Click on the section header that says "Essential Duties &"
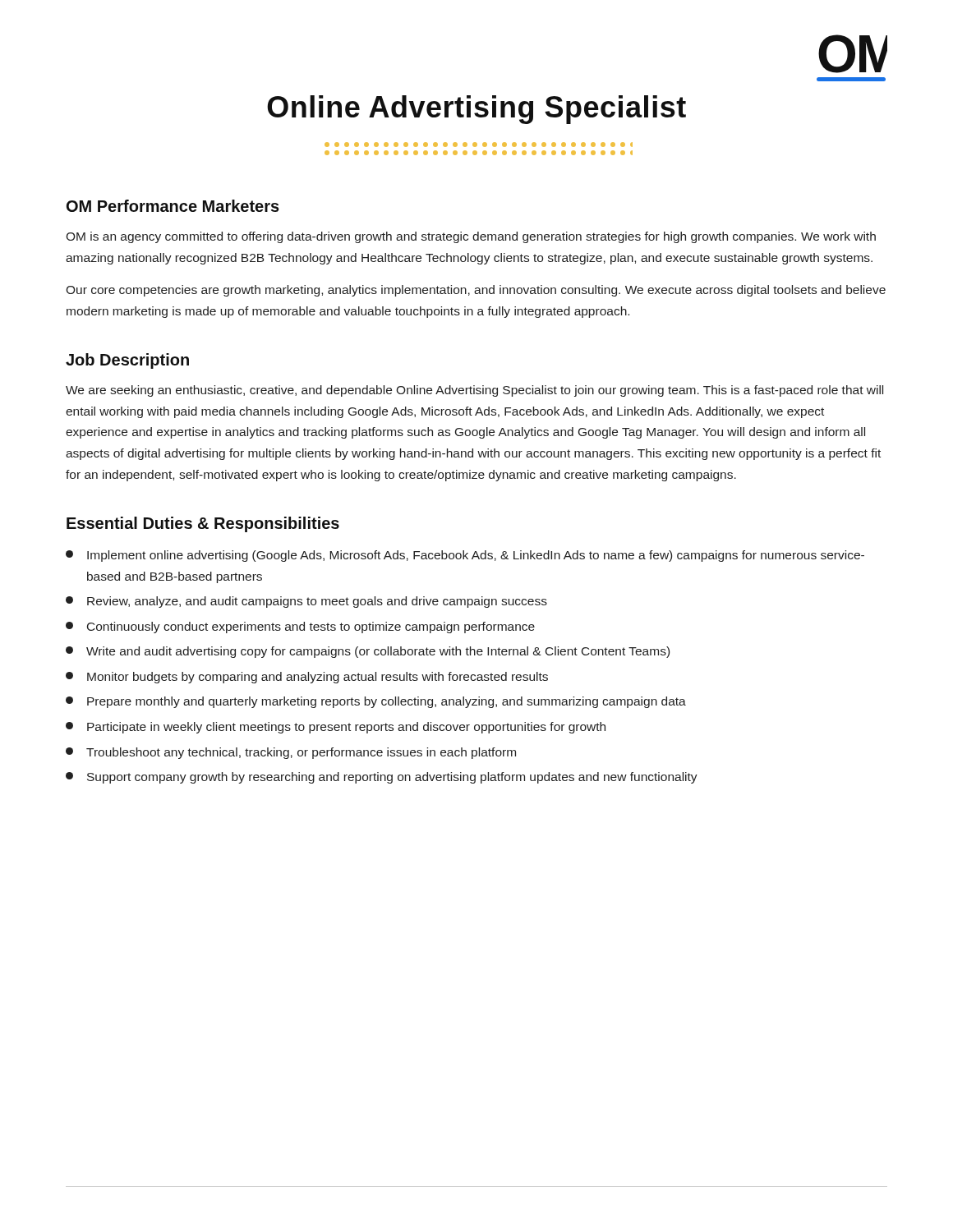953x1232 pixels. tap(203, 523)
